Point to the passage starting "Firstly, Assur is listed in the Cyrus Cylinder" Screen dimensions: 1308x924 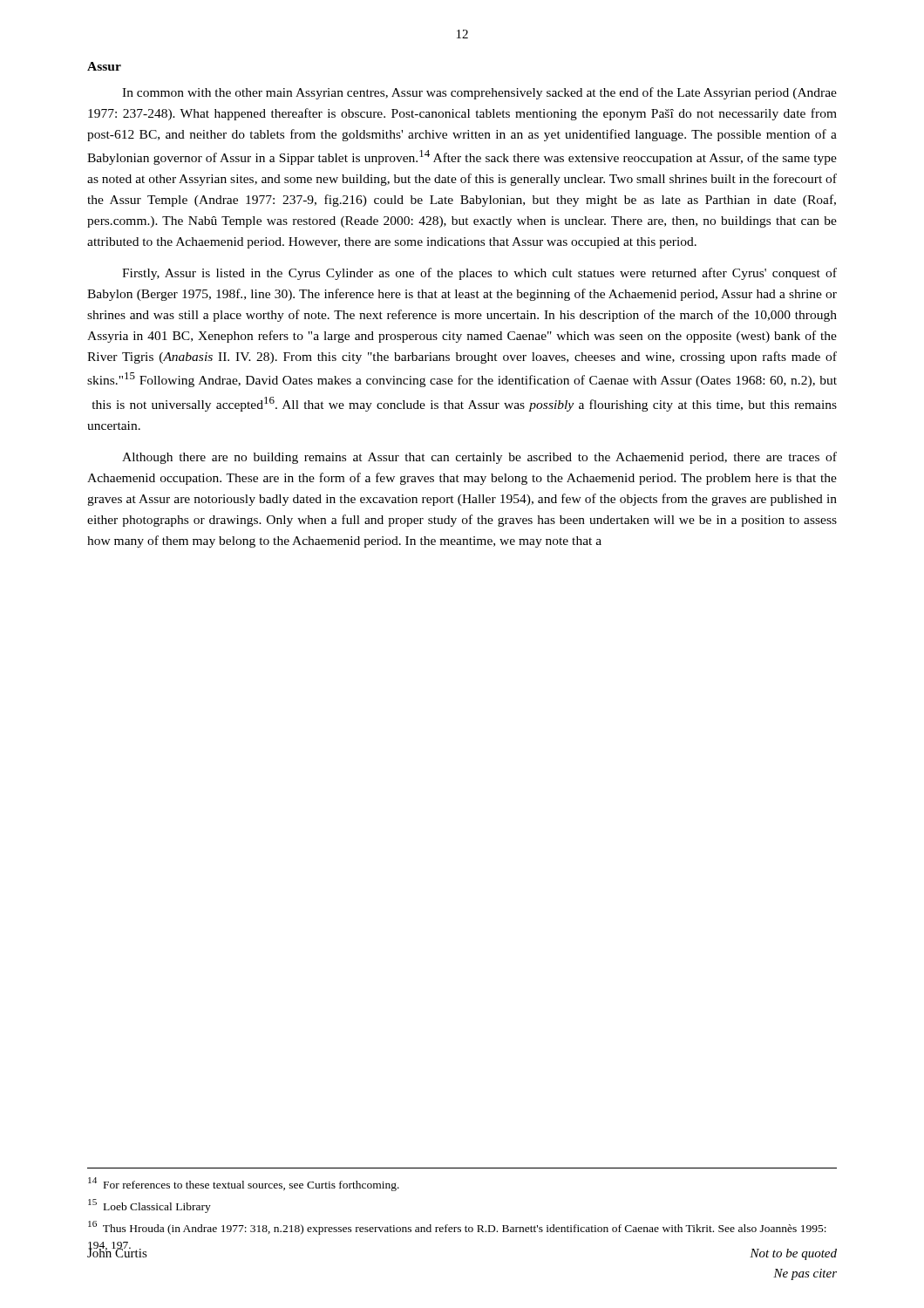coord(462,349)
